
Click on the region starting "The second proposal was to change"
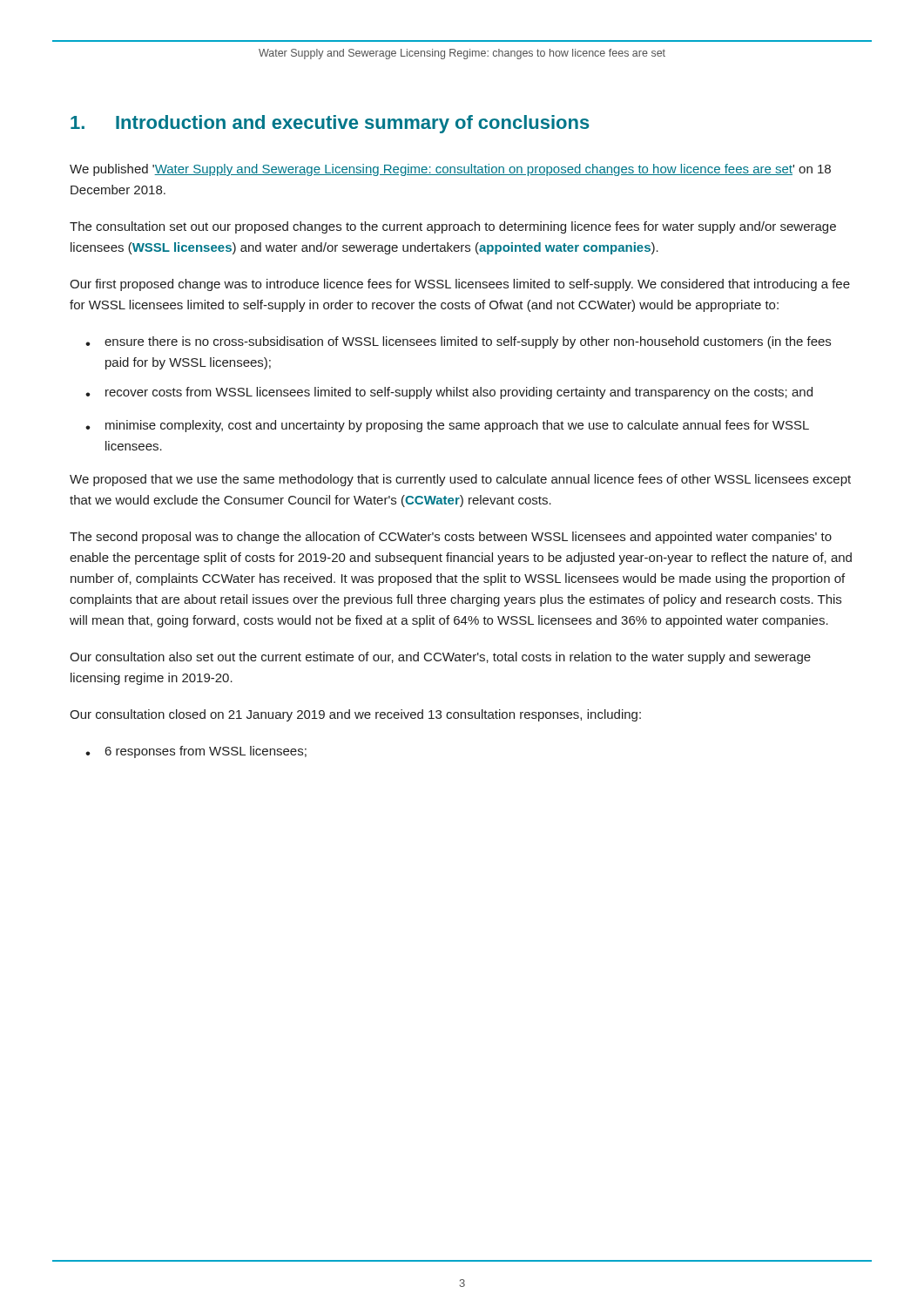pos(461,578)
